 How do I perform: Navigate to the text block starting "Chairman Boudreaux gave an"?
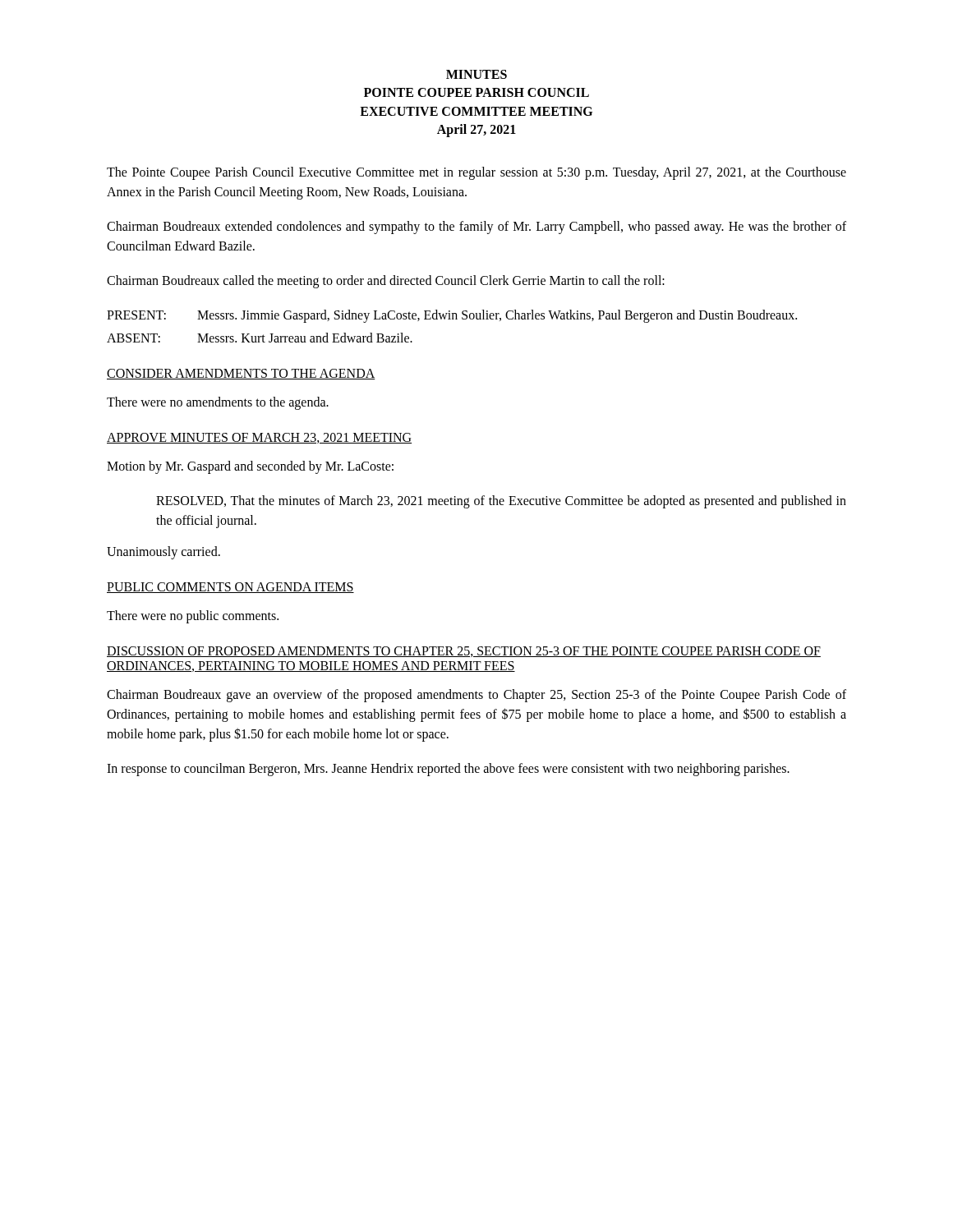[x=476, y=714]
